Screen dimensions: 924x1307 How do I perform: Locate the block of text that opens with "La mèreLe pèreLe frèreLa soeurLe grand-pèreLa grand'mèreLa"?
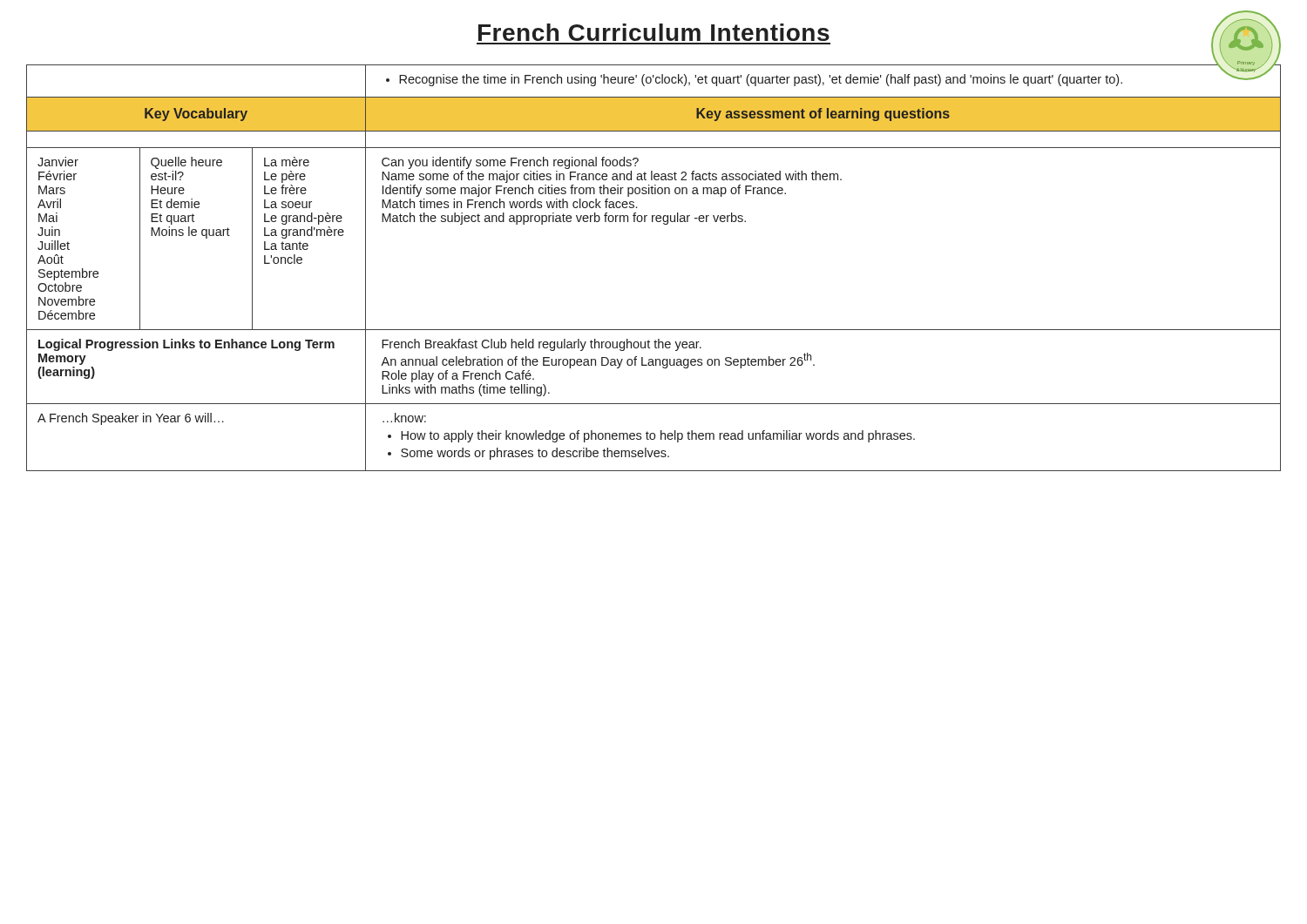point(304,211)
